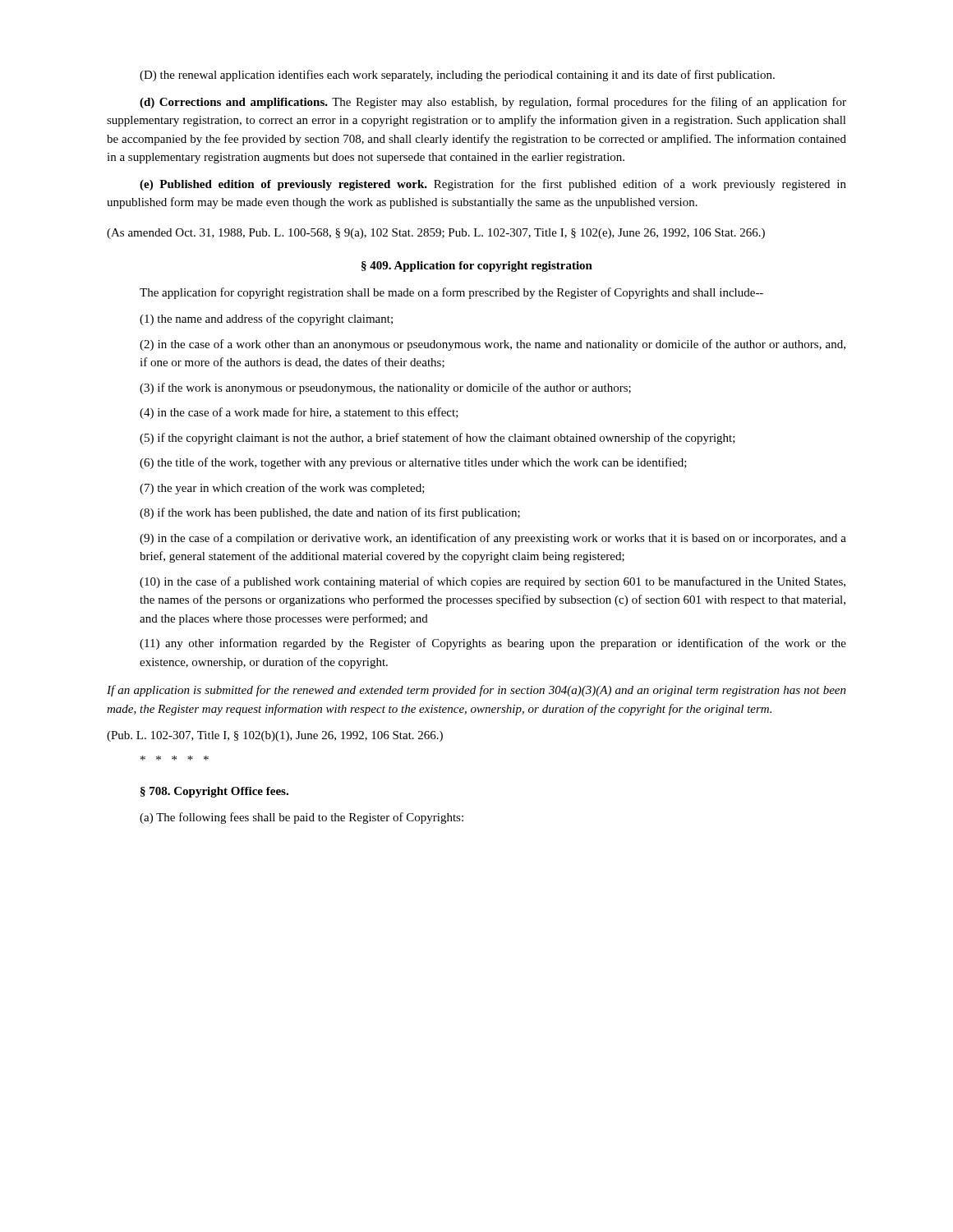Click on the passage starting "(9) in the case of a"
Image resolution: width=953 pixels, height=1232 pixels.
[x=493, y=547]
